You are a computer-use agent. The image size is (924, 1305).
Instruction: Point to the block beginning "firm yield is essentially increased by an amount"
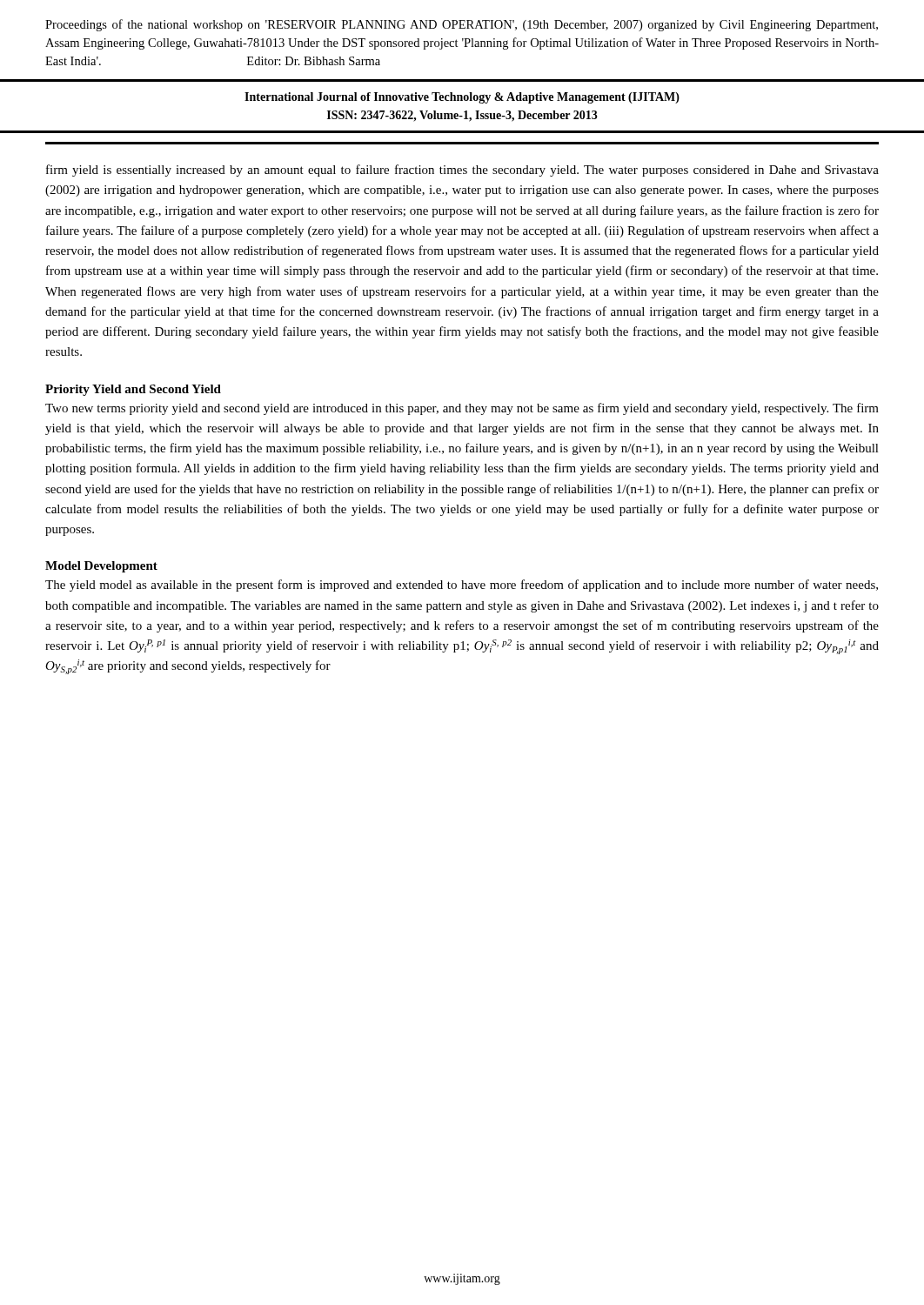(462, 261)
